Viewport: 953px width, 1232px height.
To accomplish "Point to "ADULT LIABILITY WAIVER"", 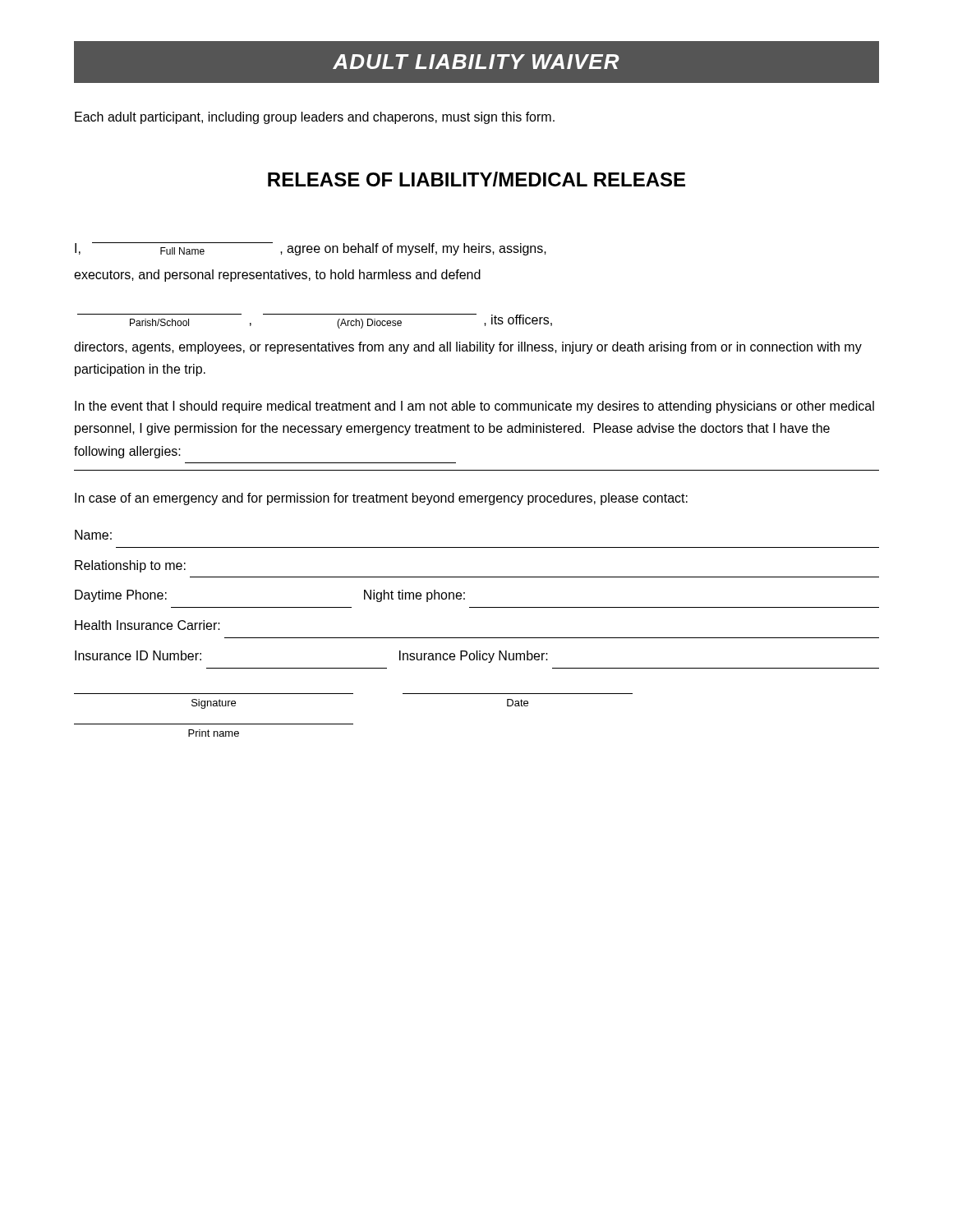I will [x=476, y=62].
